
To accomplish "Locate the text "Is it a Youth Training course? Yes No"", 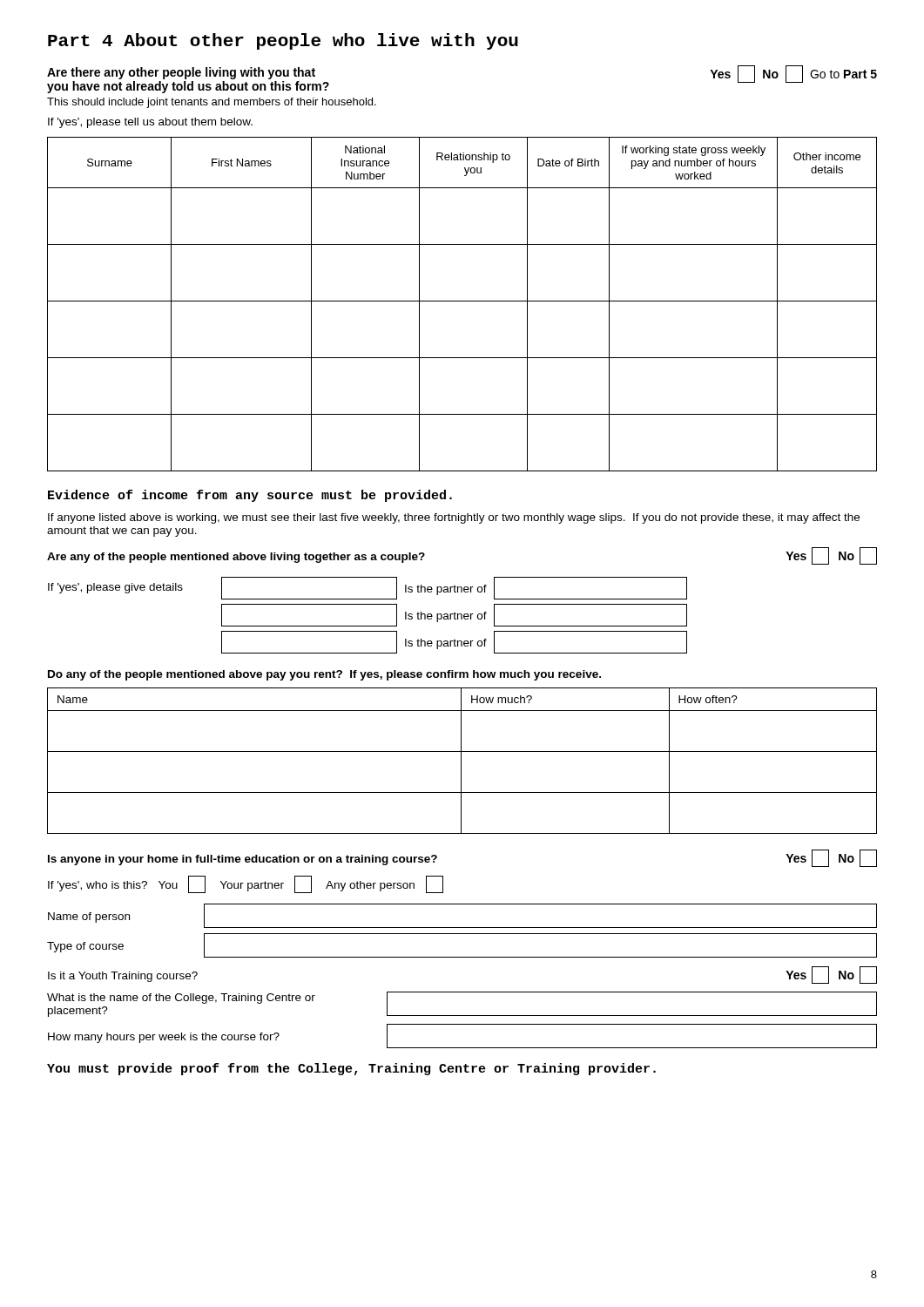I will (129, 975).
